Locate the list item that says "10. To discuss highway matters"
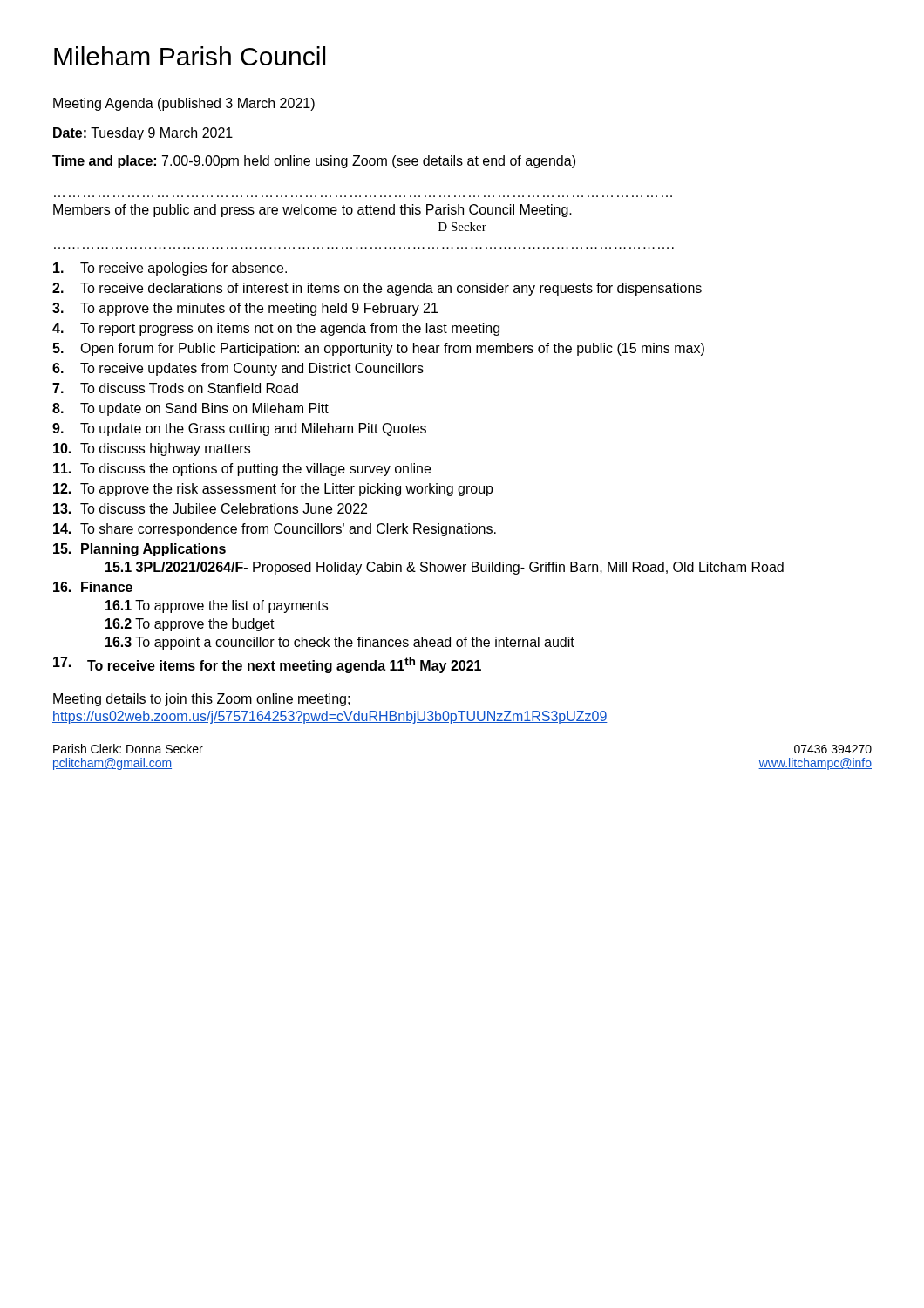 pyautogui.click(x=152, y=449)
